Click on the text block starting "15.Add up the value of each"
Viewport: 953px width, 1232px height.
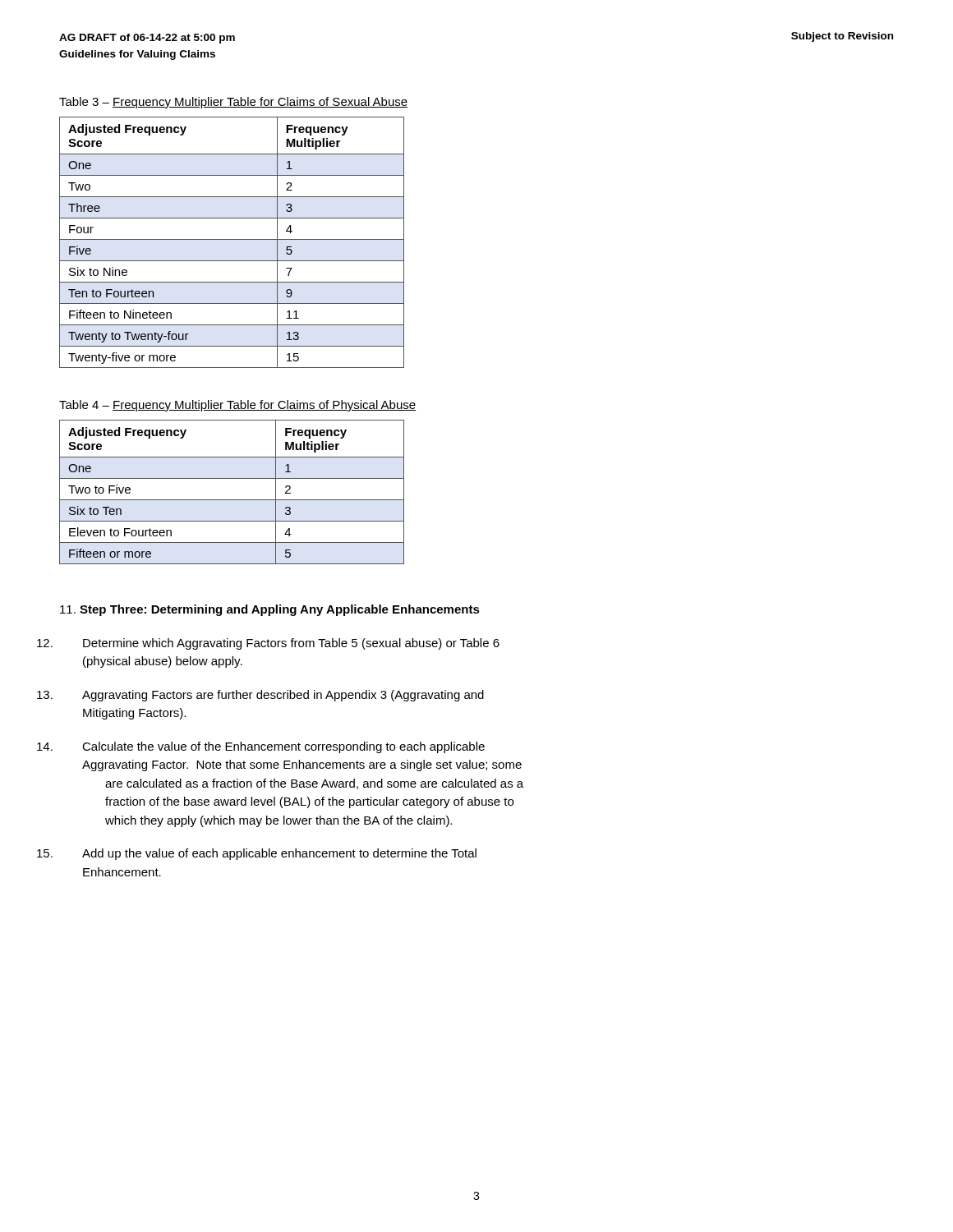268,863
